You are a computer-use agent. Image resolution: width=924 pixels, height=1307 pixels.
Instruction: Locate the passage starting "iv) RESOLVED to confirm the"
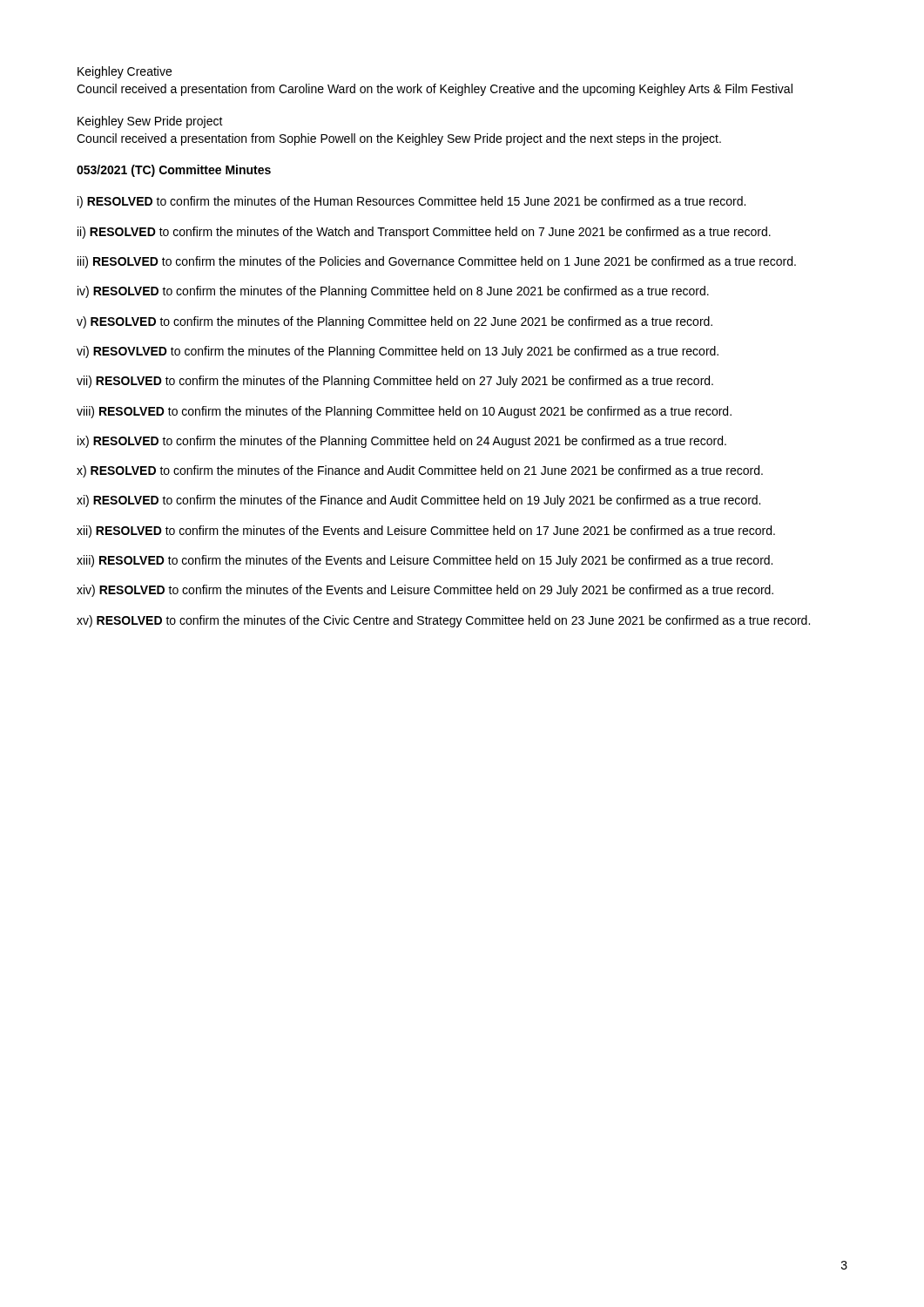pos(393,291)
